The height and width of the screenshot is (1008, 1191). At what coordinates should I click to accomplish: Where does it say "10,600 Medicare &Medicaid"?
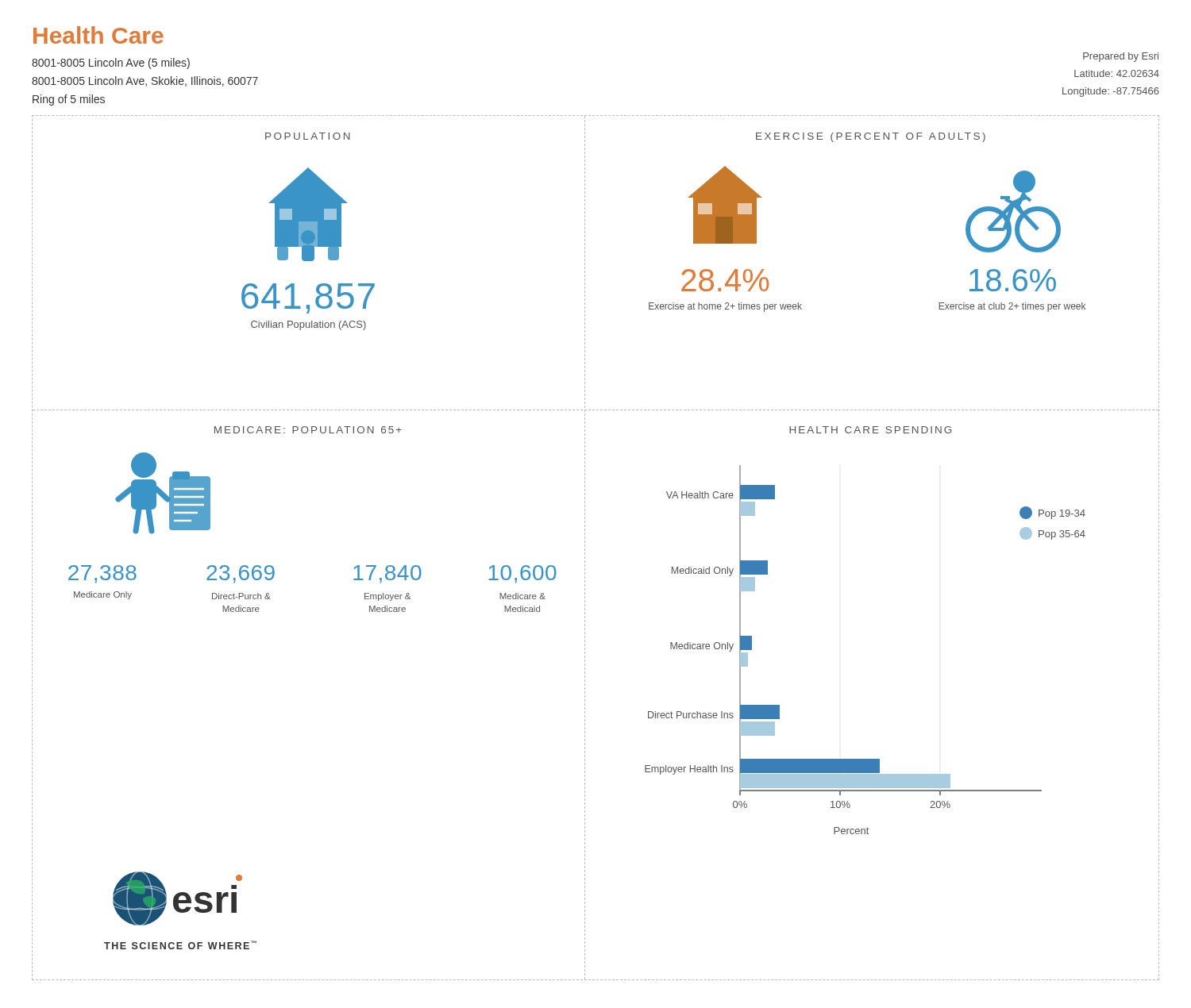pos(522,588)
